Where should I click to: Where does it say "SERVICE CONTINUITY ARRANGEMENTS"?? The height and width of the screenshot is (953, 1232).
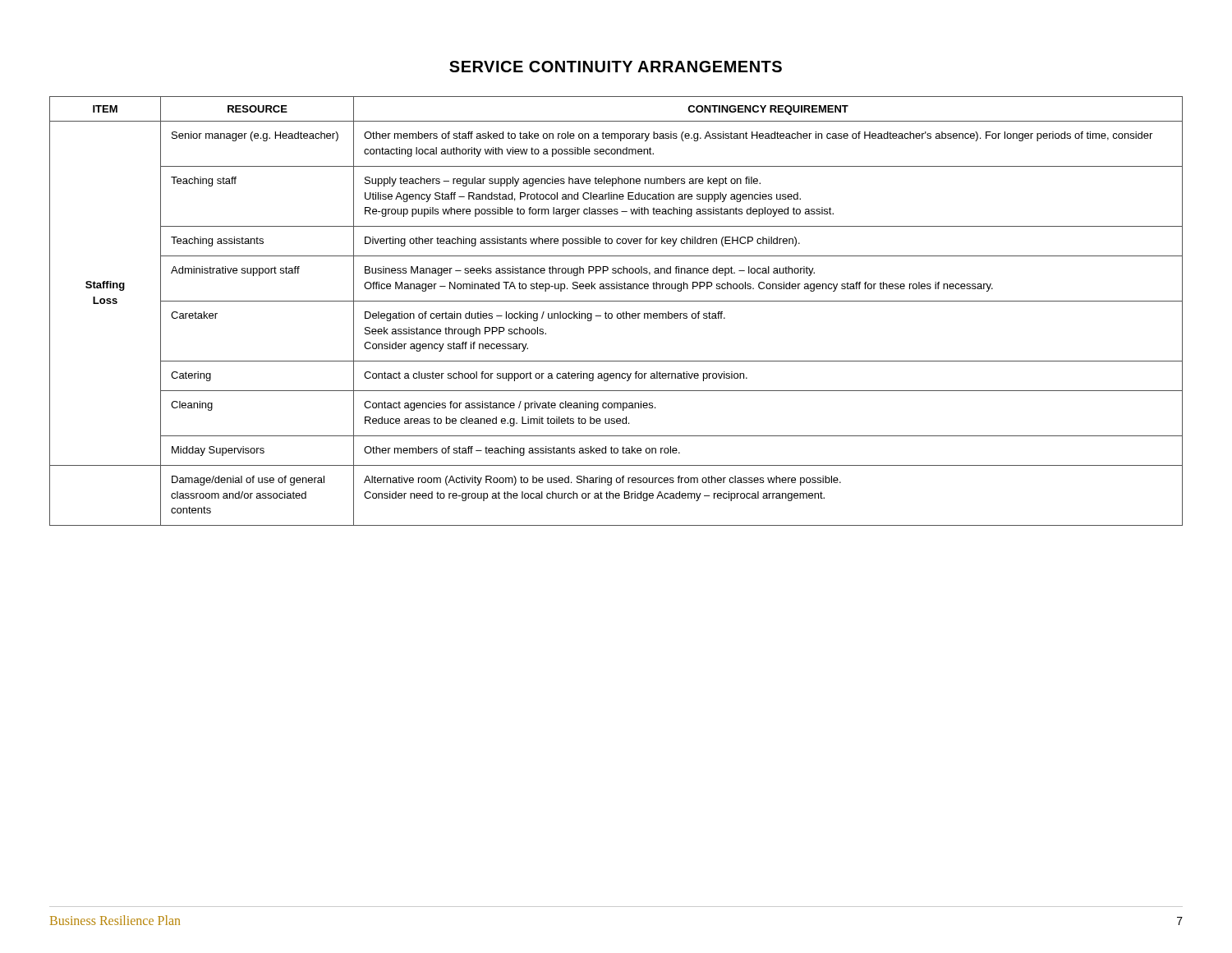[616, 67]
